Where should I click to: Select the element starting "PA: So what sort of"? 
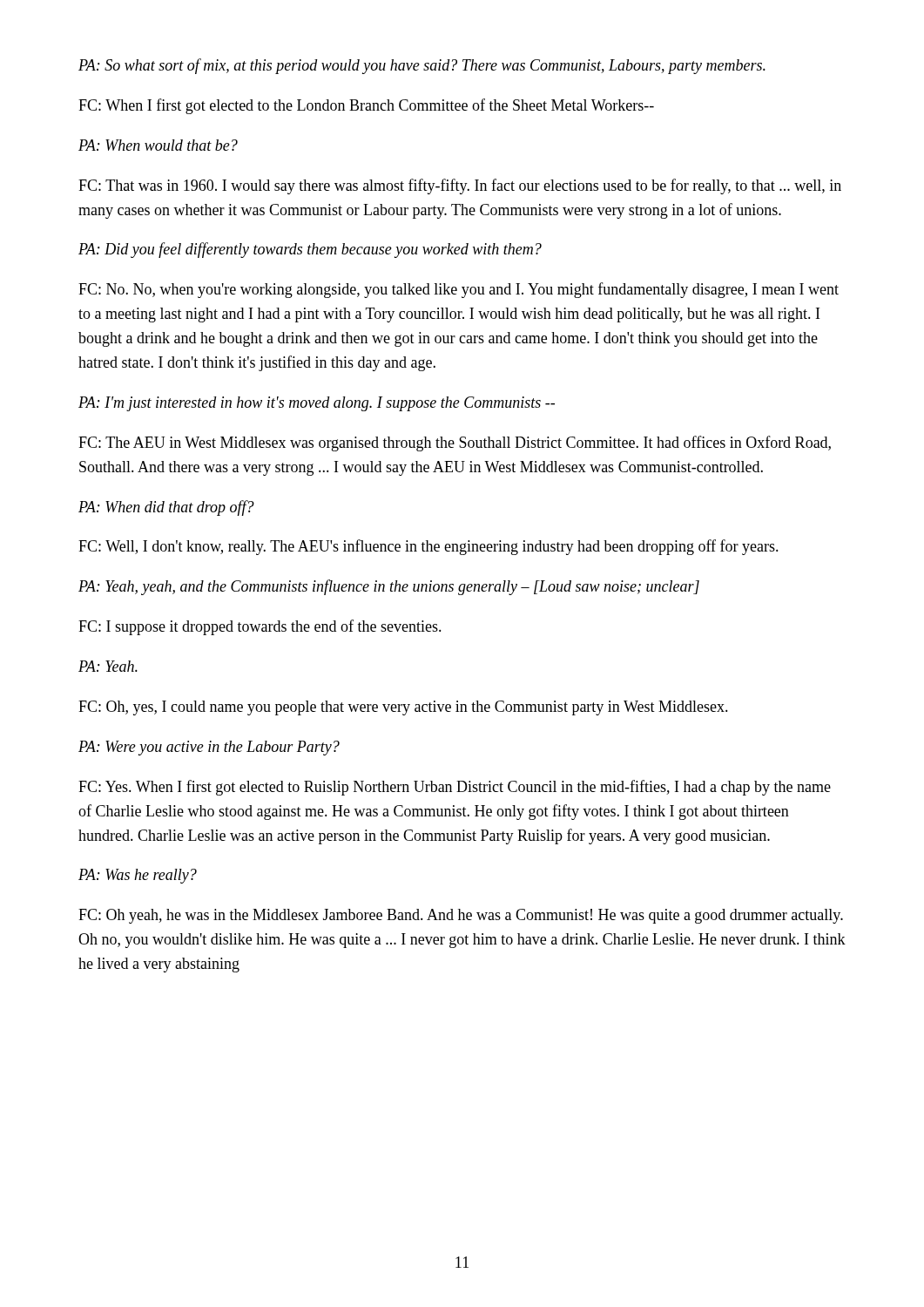(x=462, y=66)
